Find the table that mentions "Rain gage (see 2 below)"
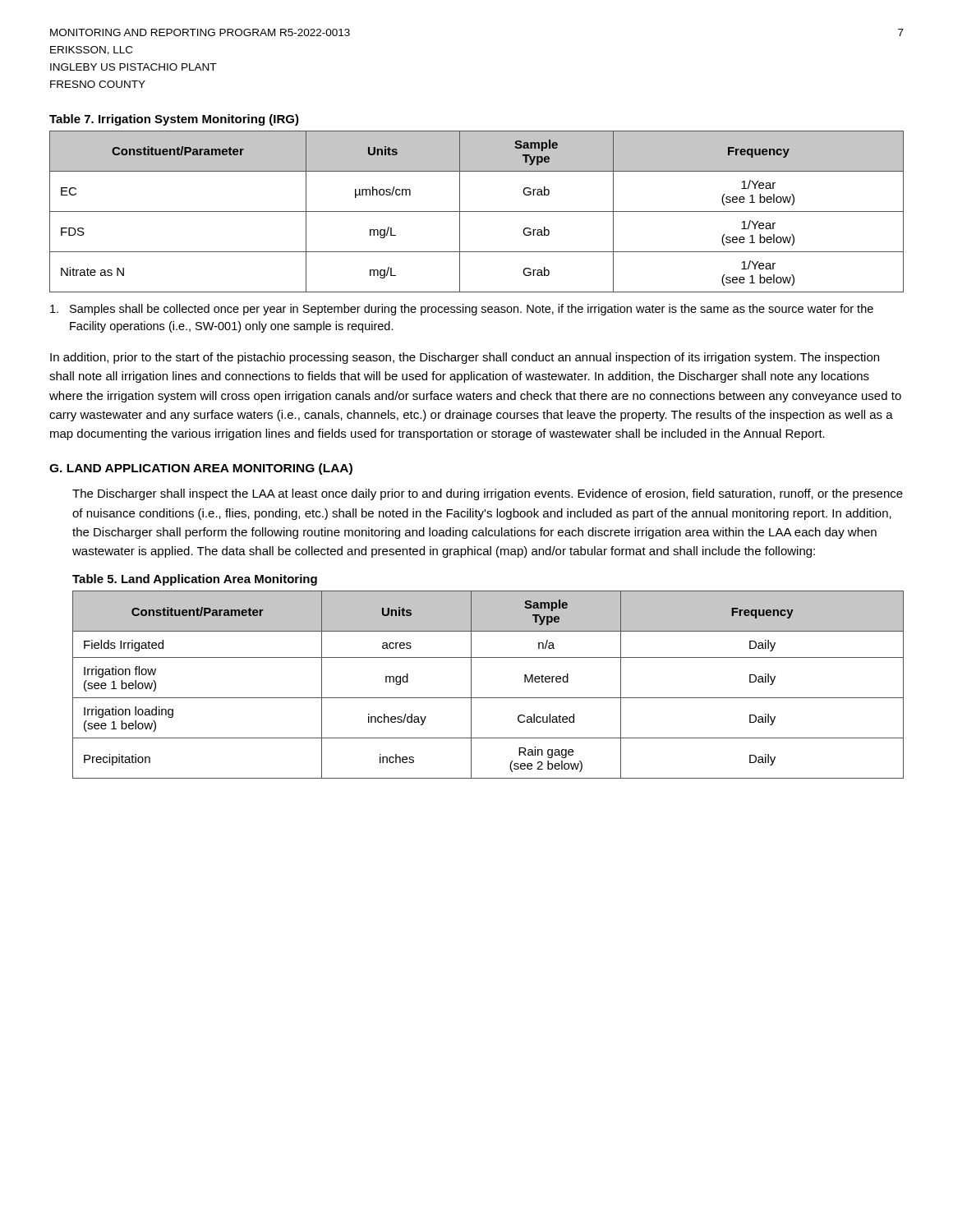Screen dimensions: 1232x953 [488, 685]
